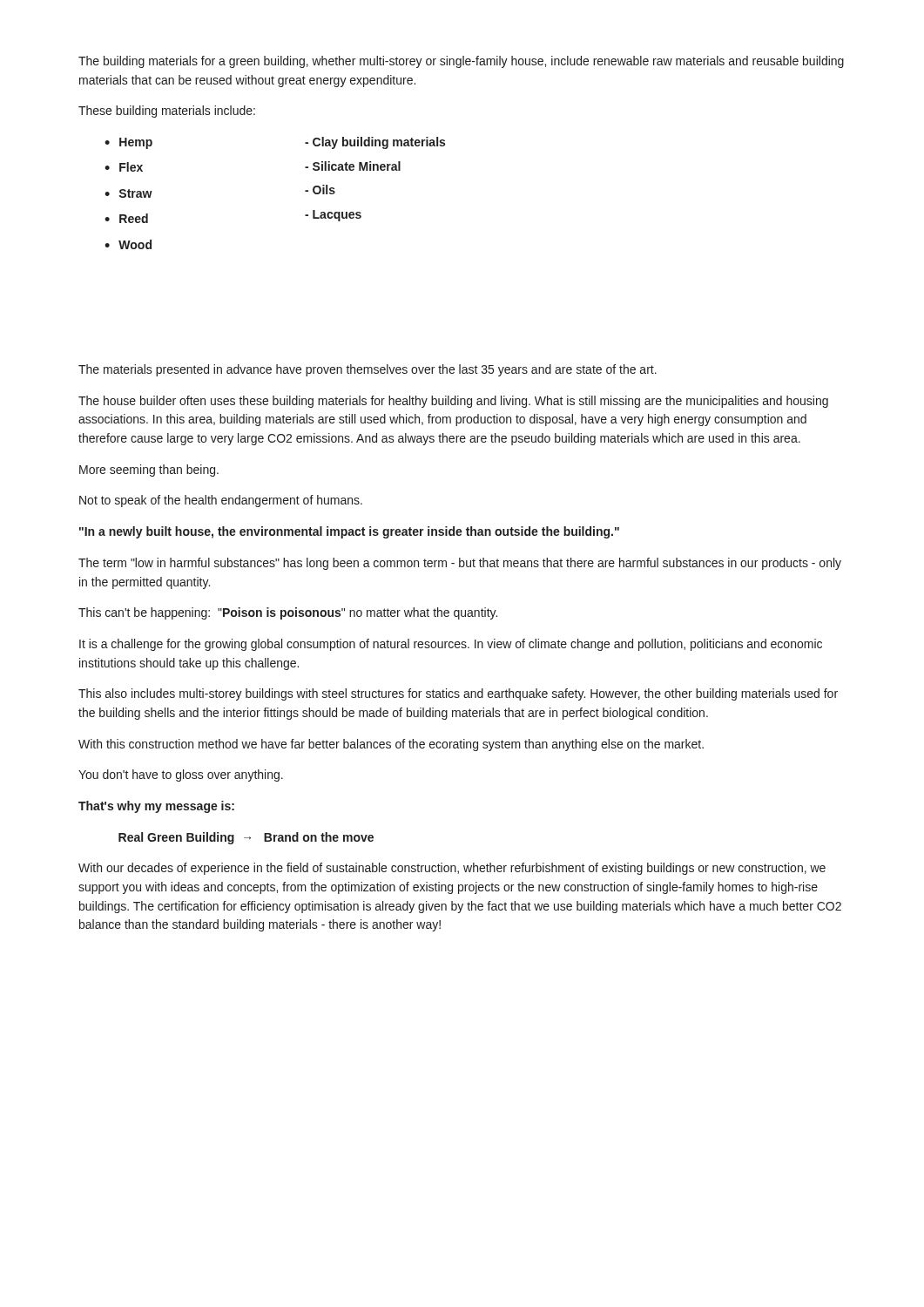This screenshot has width=924, height=1307.
Task: Point to the text block starting "More seeming than"
Action: click(x=149, y=469)
